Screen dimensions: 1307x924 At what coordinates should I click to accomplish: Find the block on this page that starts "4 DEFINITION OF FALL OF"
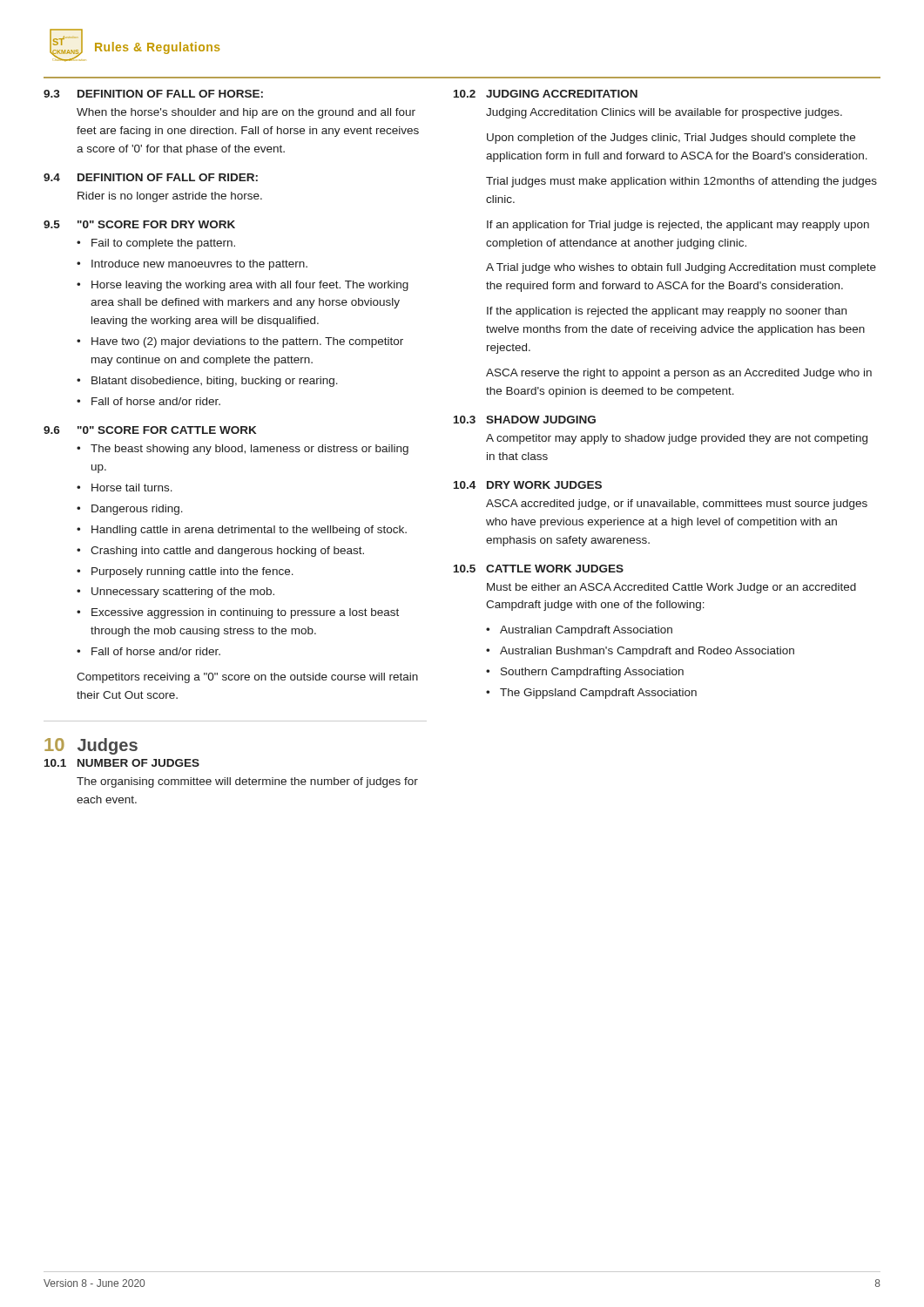point(235,188)
